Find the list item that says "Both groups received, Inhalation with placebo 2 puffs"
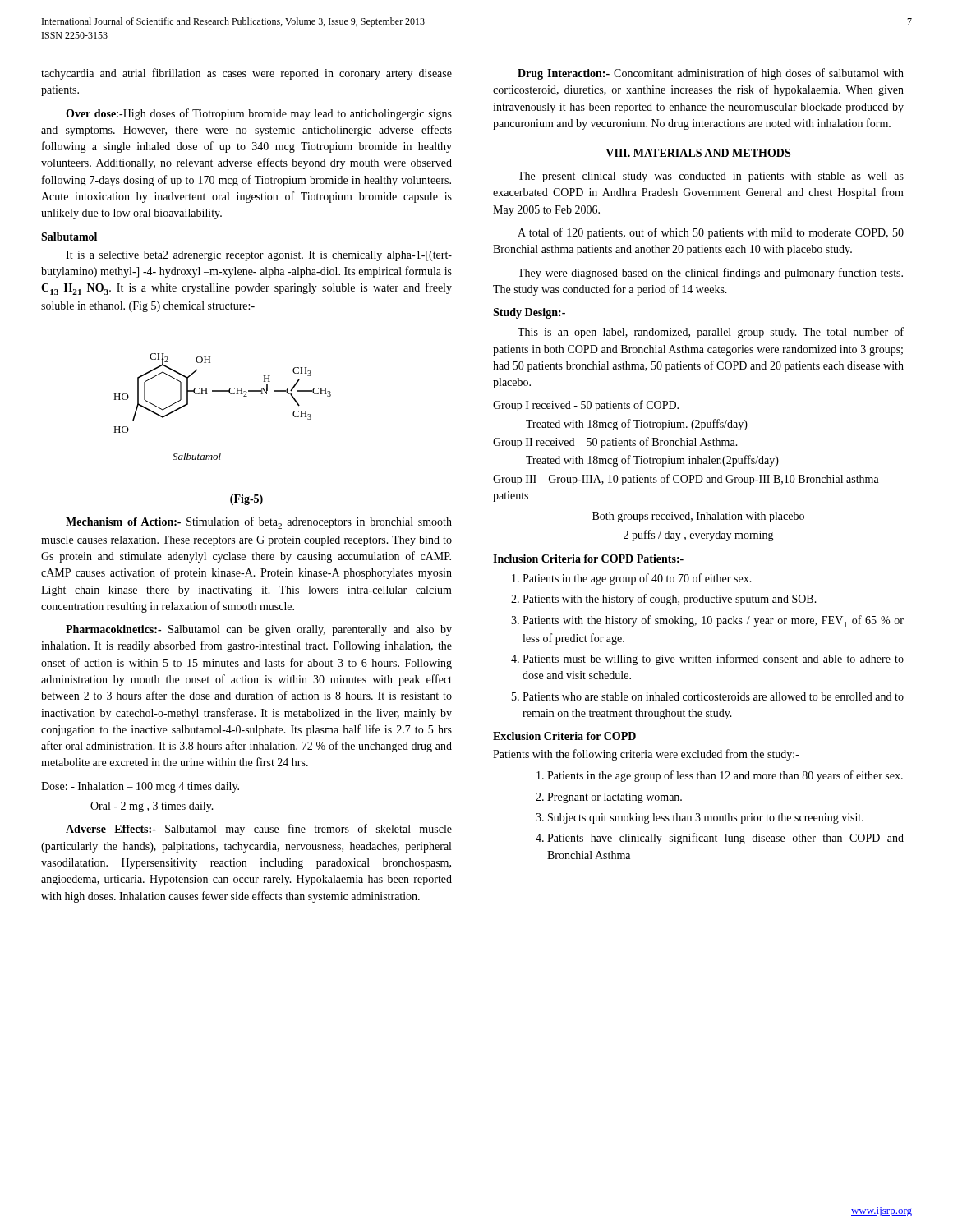The height and width of the screenshot is (1232, 953). click(x=698, y=526)
